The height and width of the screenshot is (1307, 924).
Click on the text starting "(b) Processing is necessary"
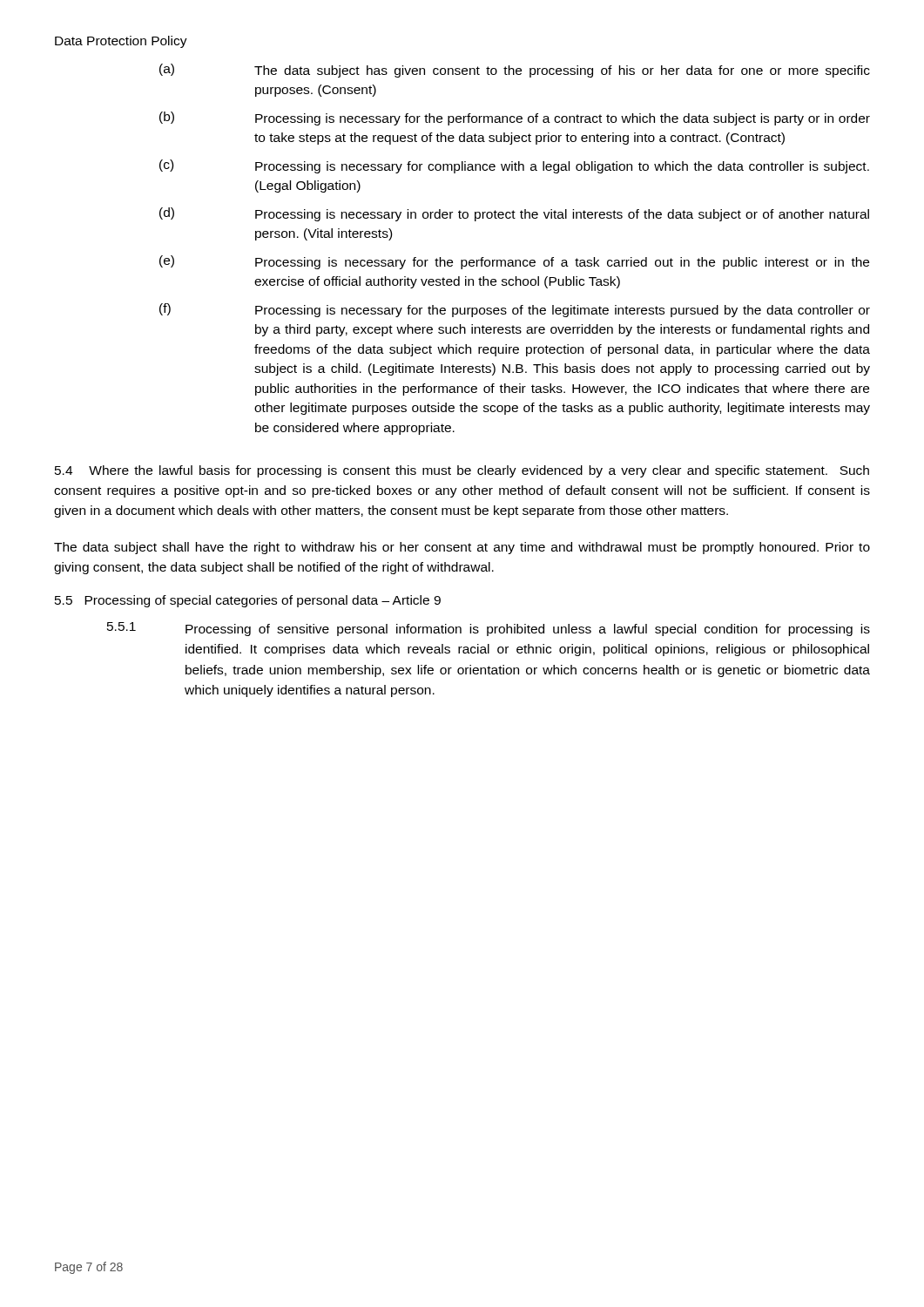click(x=462, y=128)
